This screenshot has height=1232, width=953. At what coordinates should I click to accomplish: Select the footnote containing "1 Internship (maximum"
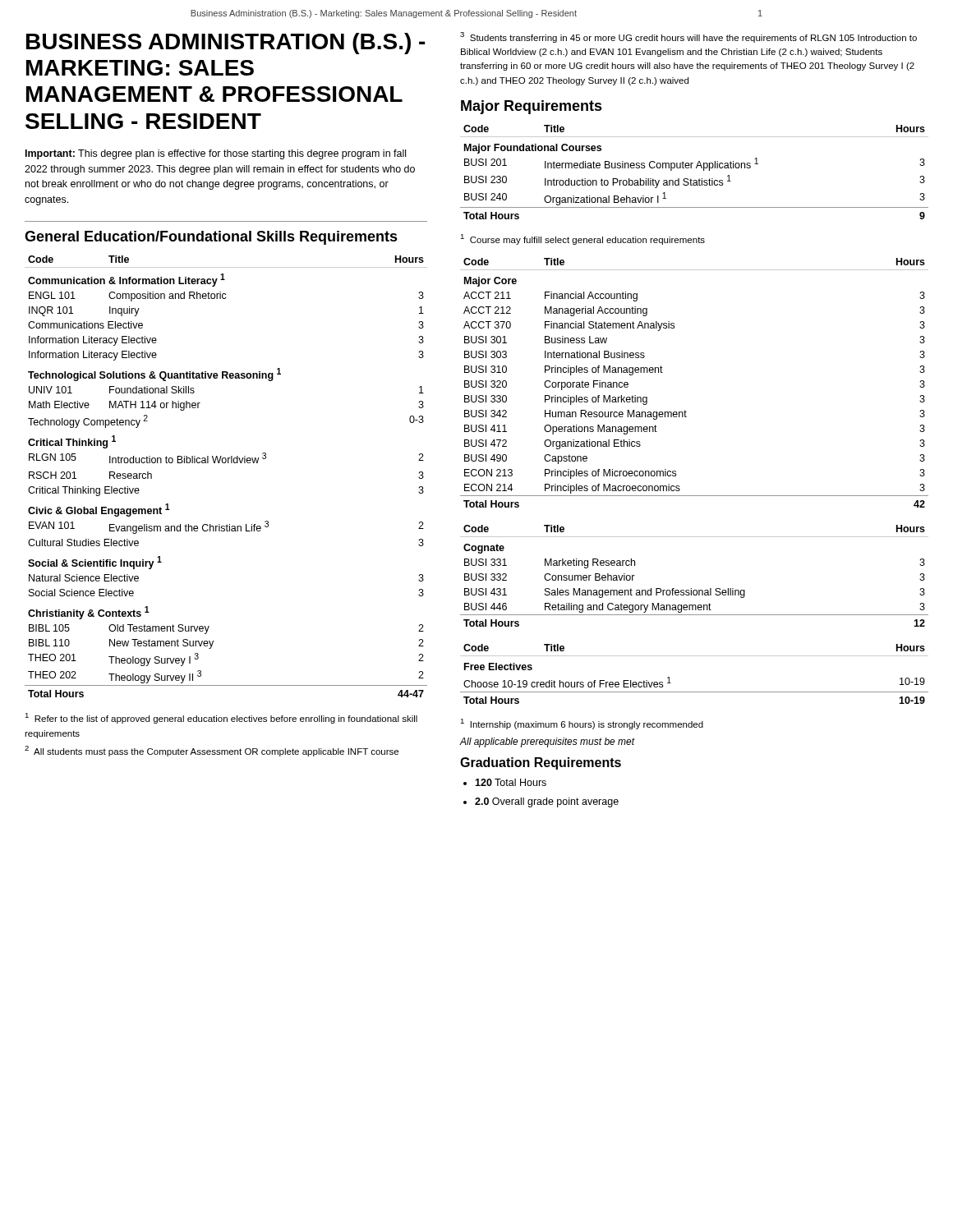[x=582, y=723]
